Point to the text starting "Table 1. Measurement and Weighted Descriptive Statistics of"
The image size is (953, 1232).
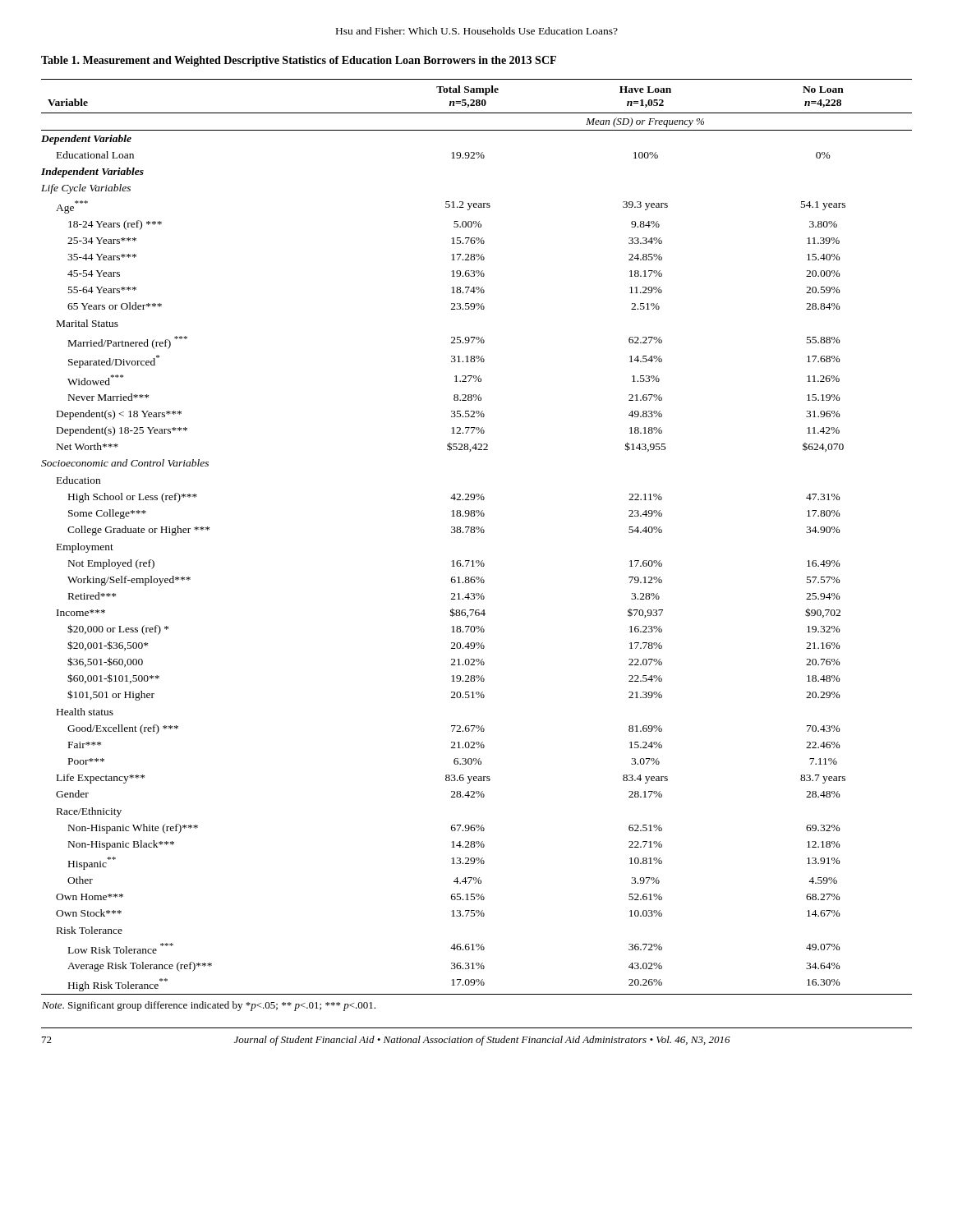(x=476, y=61)
